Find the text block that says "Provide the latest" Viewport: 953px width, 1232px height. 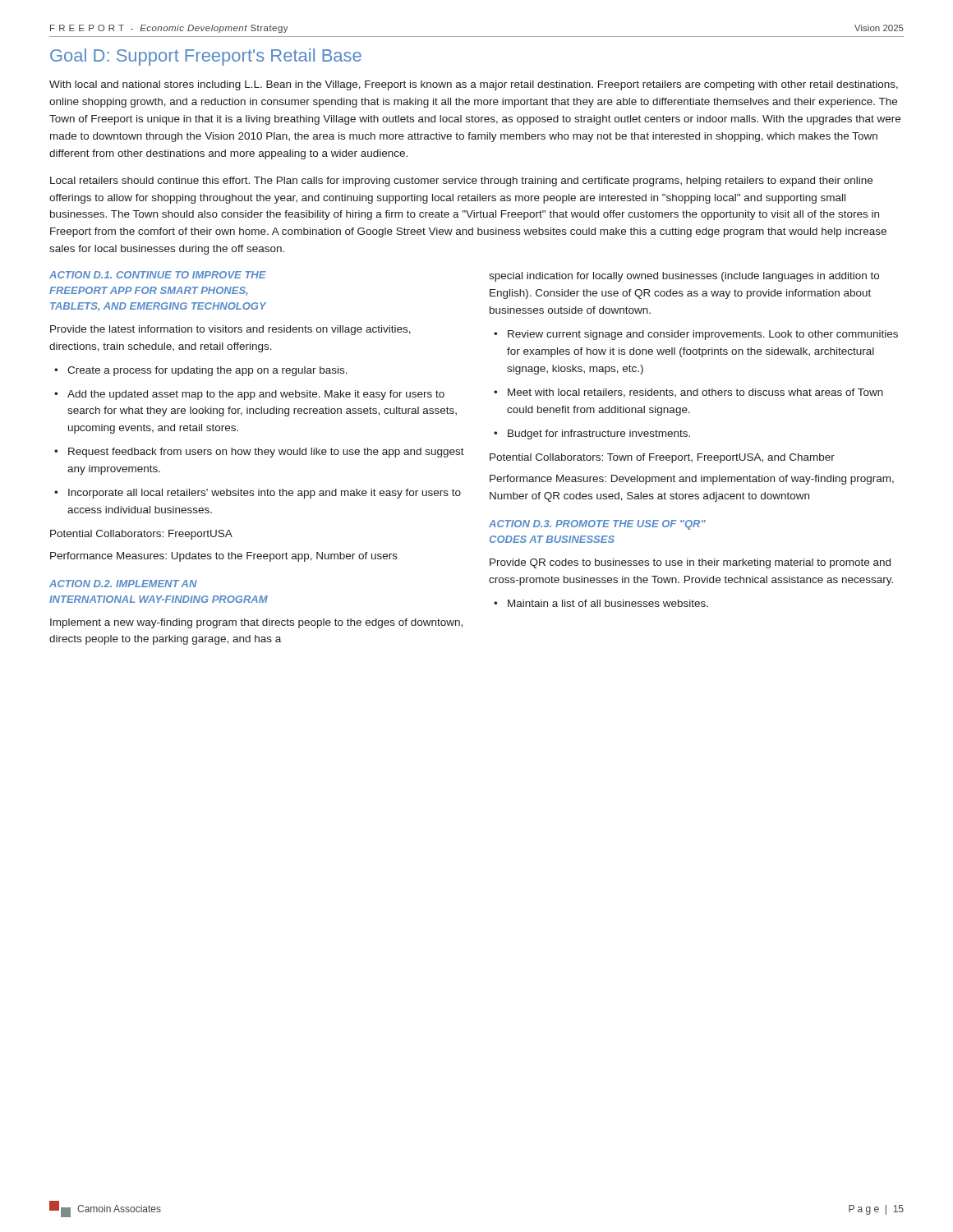[x=230, y=337]
